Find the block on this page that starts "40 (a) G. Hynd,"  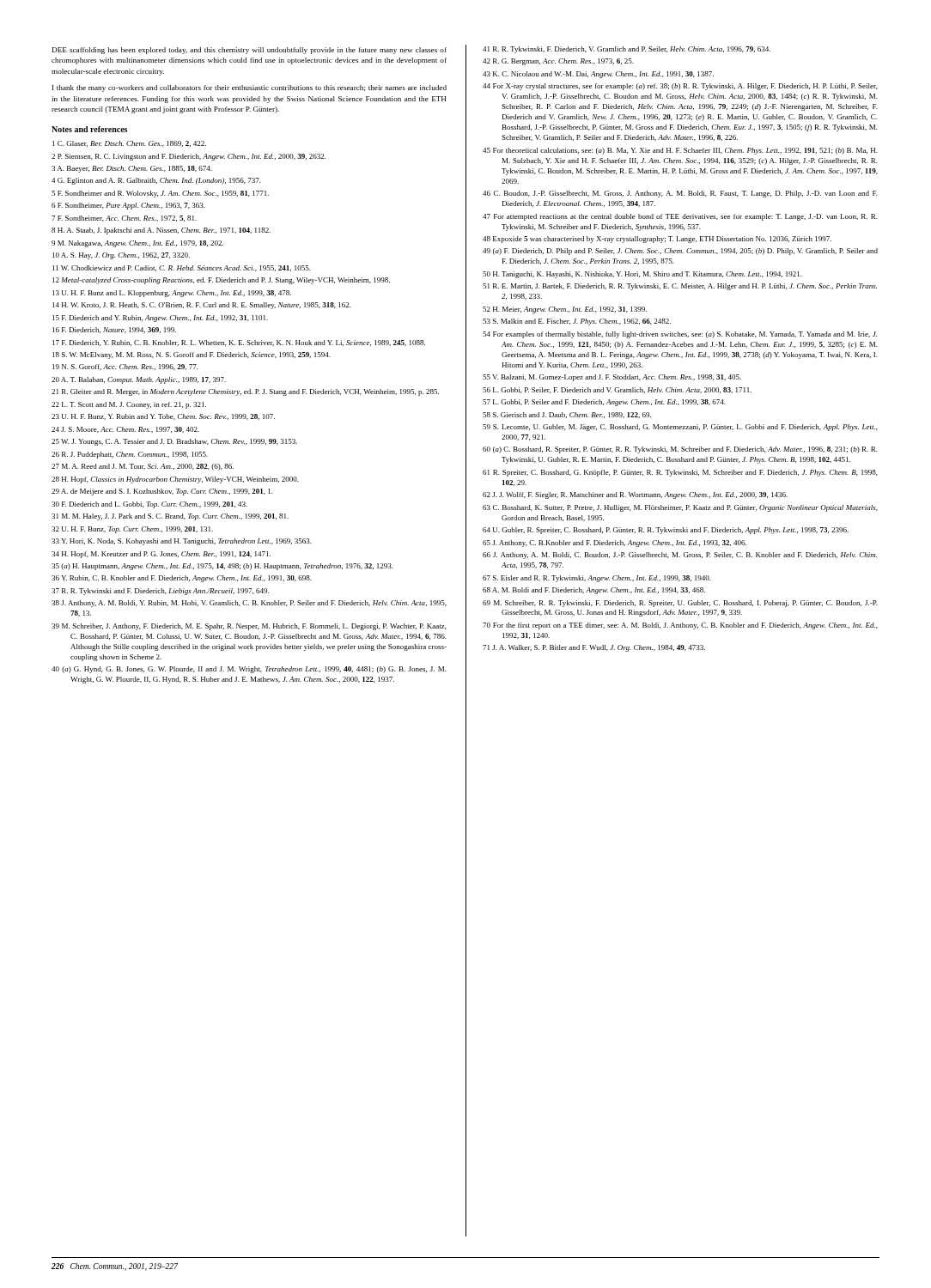249,674
